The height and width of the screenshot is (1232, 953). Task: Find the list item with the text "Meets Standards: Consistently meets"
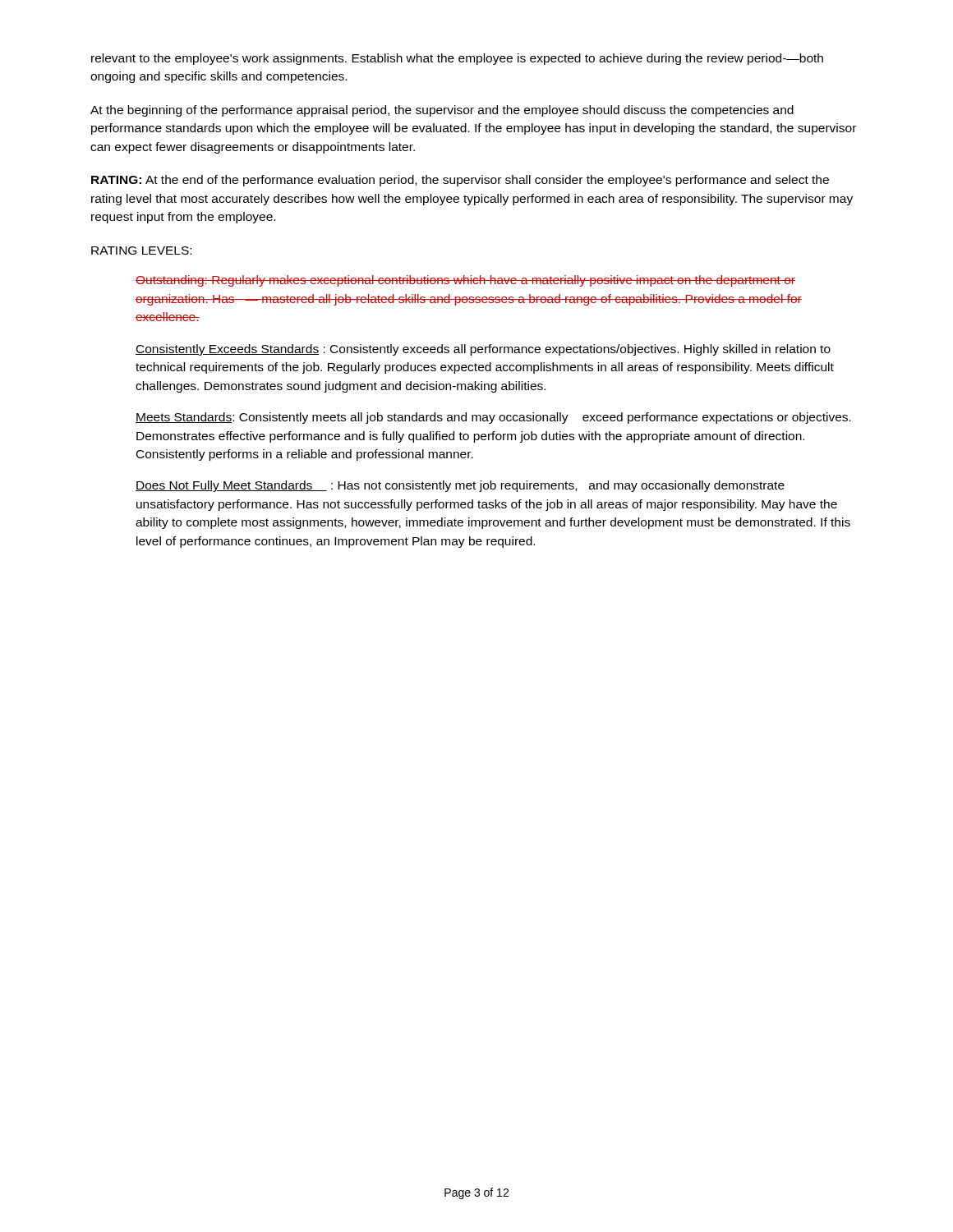(x=495, y=436)
